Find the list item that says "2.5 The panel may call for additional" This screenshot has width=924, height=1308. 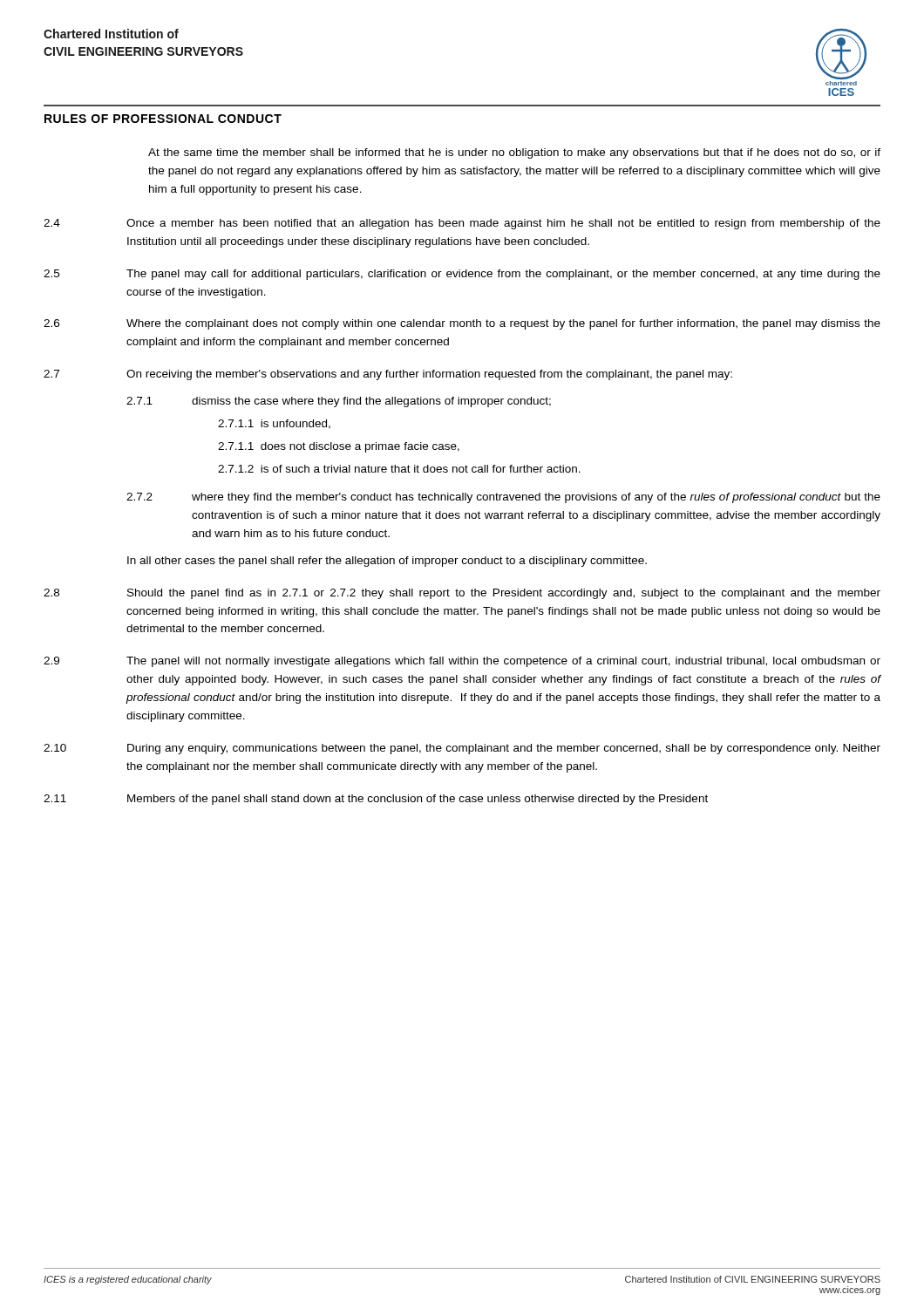click(462, 283)
